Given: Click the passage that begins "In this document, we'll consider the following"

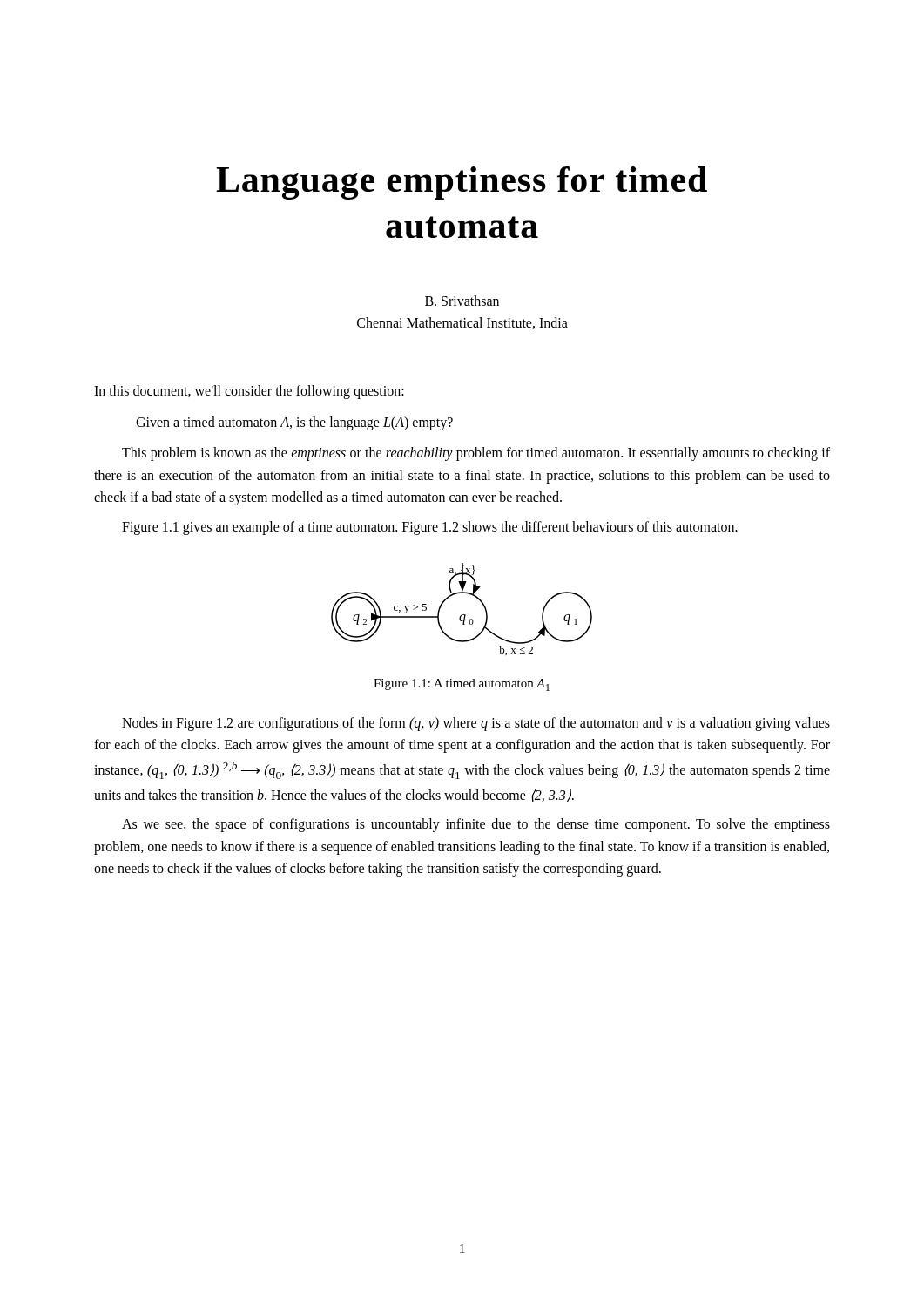Looking at the screenshot, I should [249, 391].
